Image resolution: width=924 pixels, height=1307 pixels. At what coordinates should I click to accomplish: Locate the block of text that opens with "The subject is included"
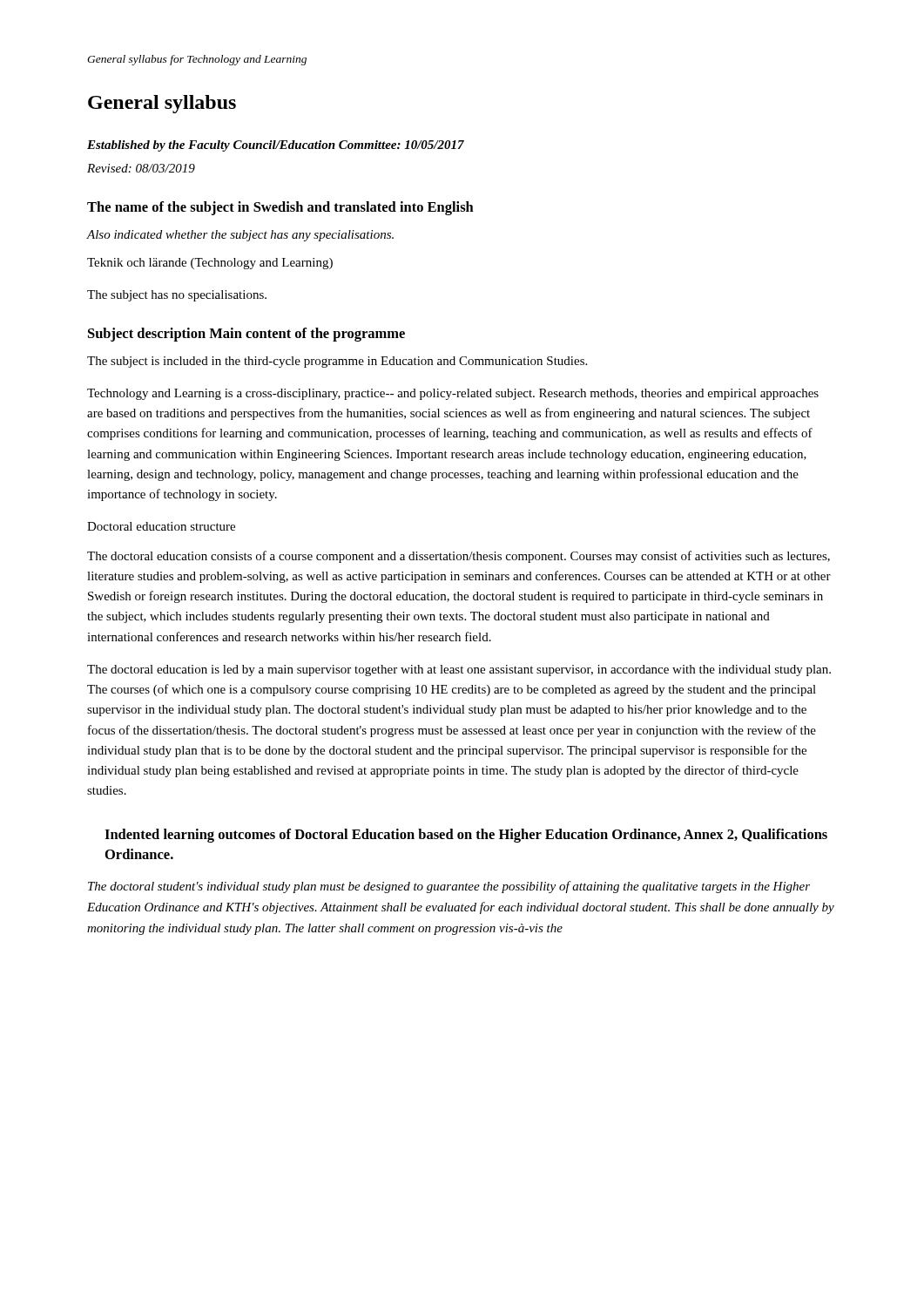click(x=338, y=360)
